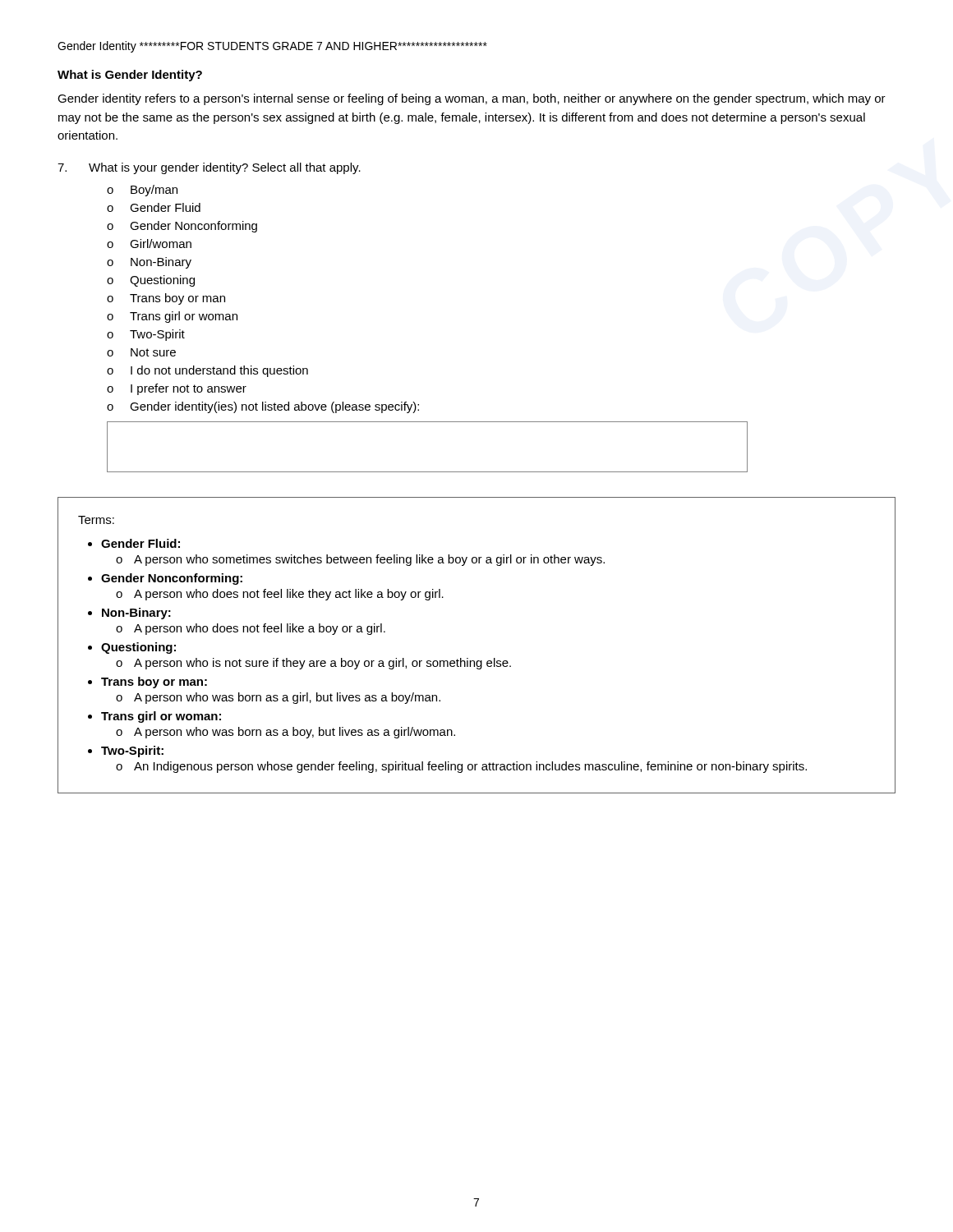Locate the block starting "Gender Fluid: oA person who sometimes switches between"
The image size is (953, 1232).
(488, 551)
